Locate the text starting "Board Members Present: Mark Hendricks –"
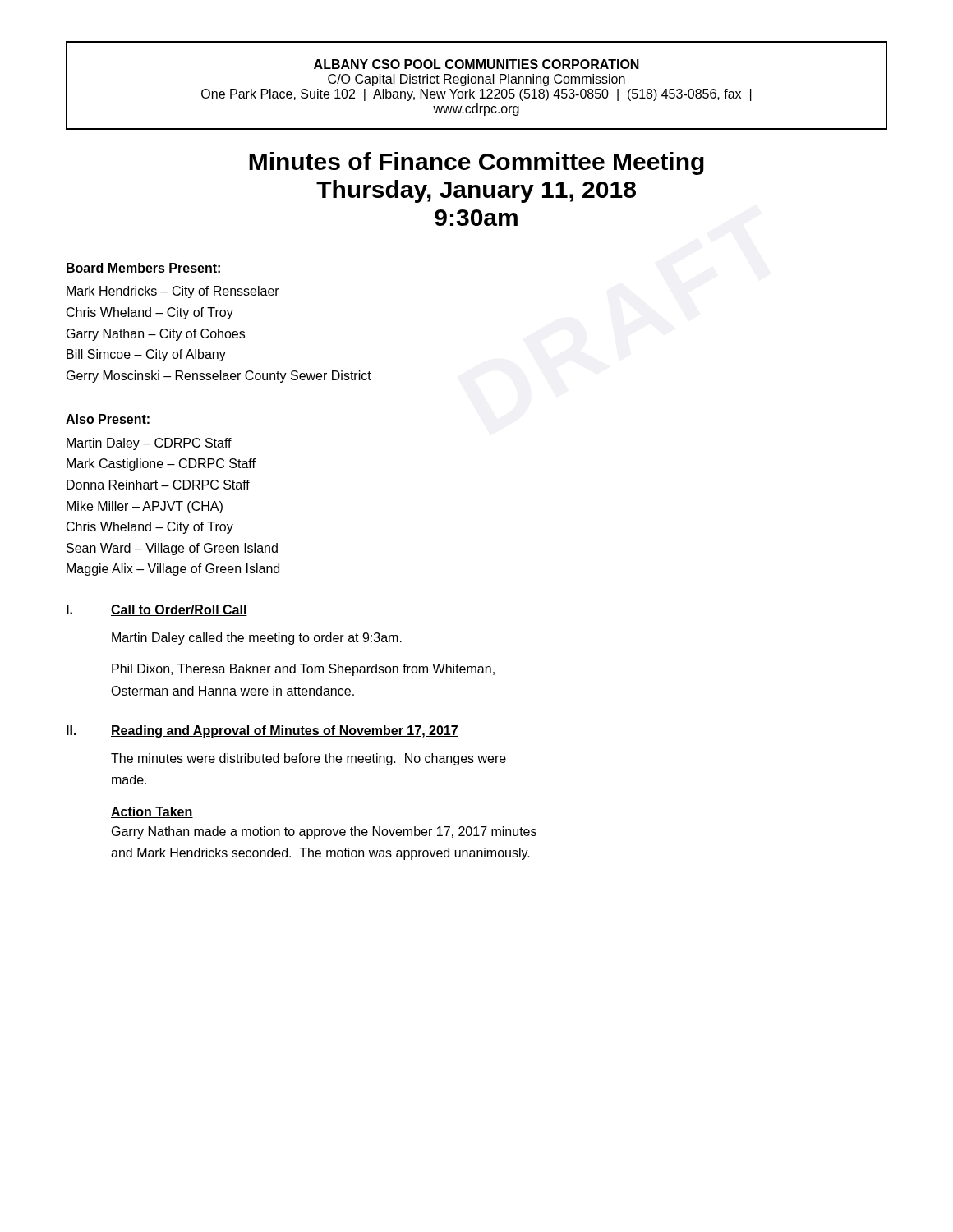 tap(143, 268)
